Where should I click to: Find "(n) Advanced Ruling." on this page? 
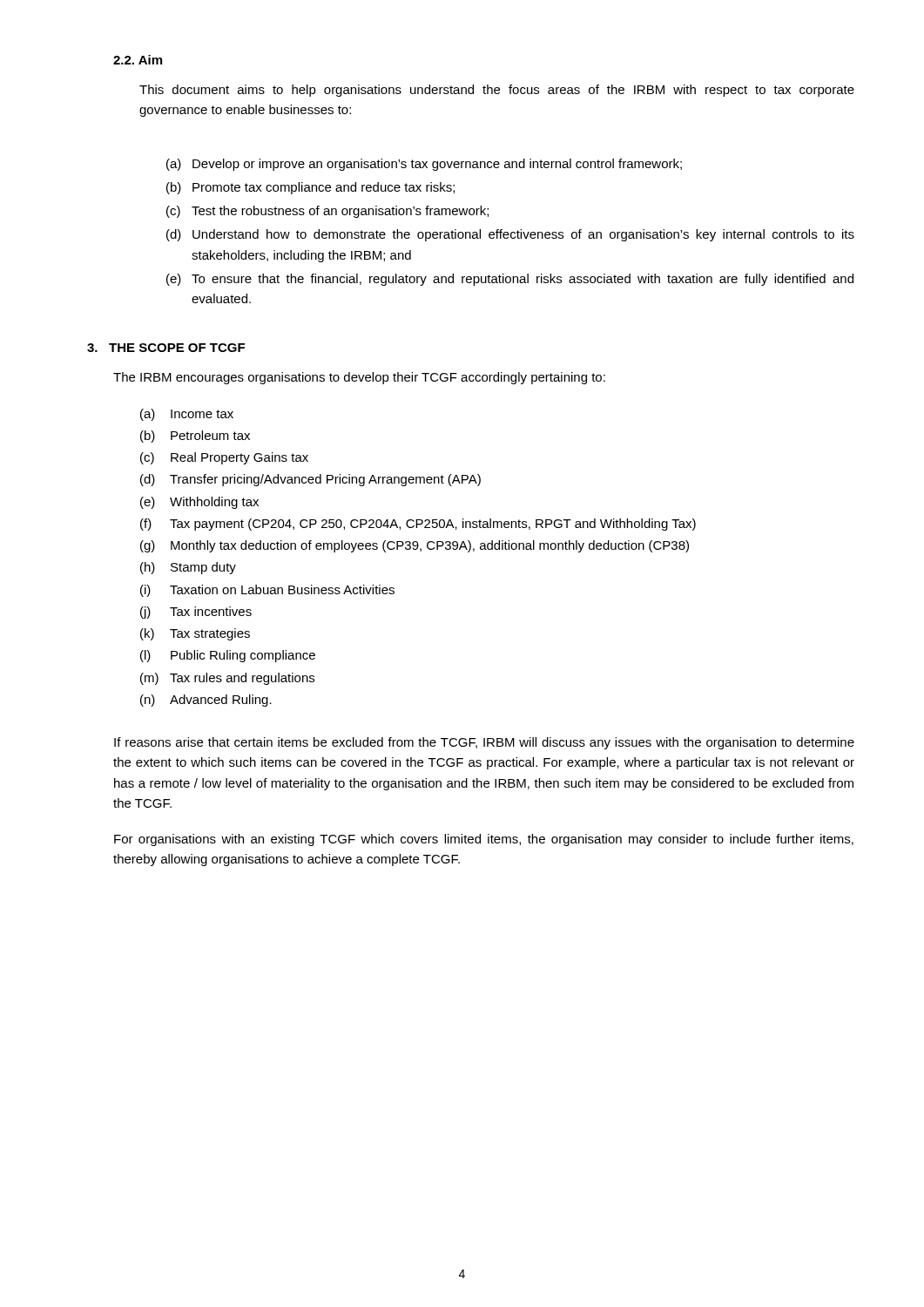(206, 701)
